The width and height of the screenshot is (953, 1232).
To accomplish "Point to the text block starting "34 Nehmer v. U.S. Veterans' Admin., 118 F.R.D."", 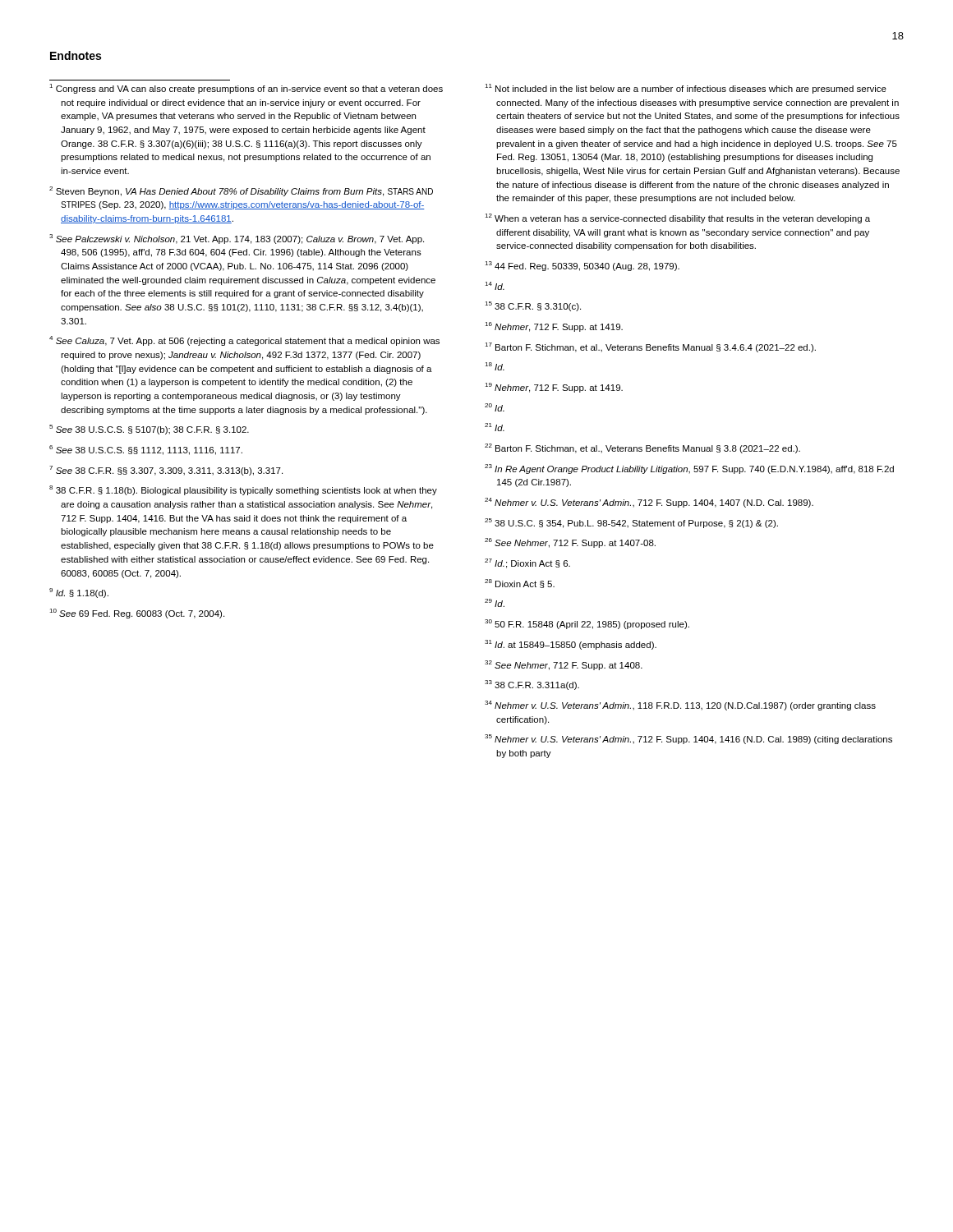I will pos(680,711).
